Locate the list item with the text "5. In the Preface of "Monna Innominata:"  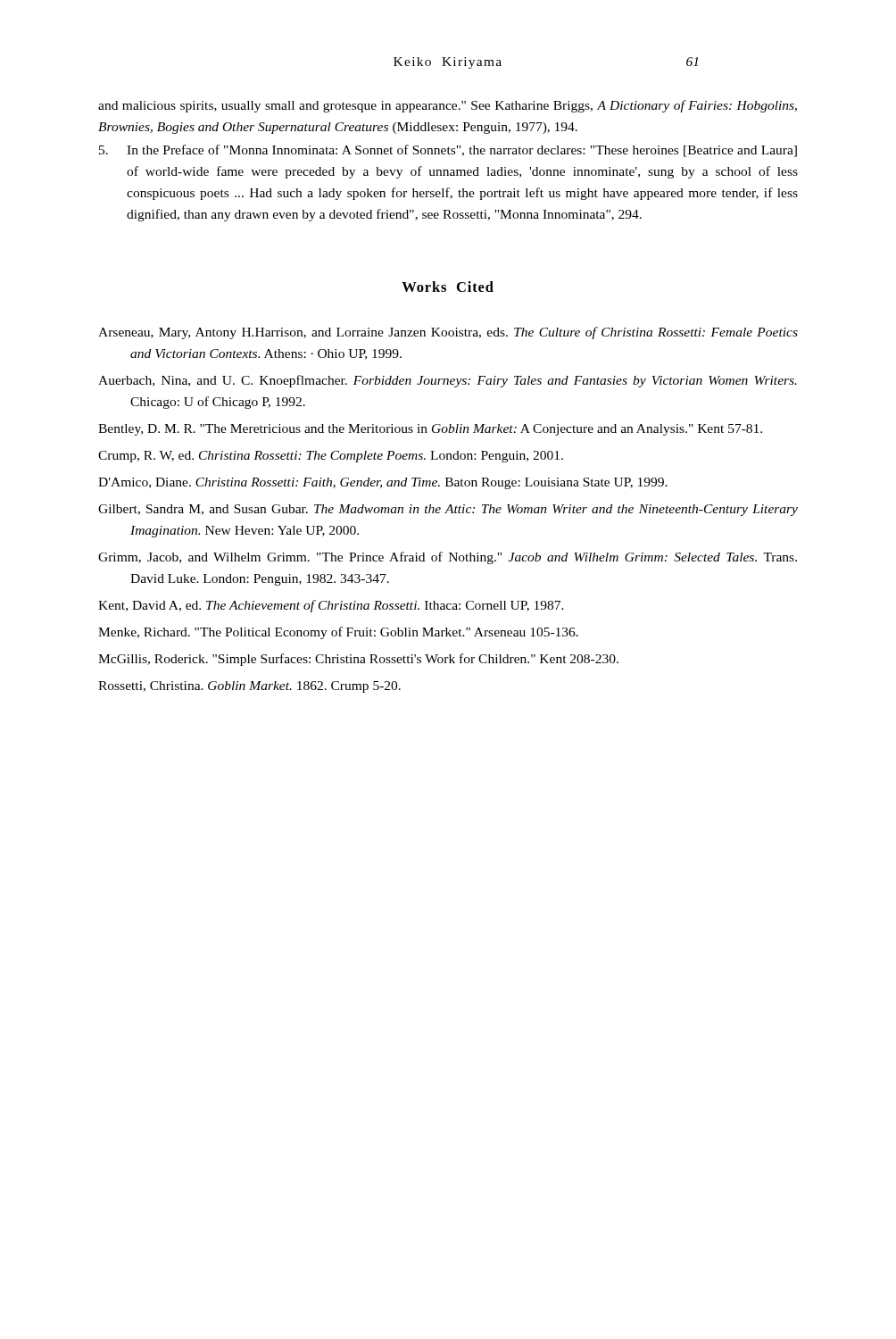[x=448, y=182]
